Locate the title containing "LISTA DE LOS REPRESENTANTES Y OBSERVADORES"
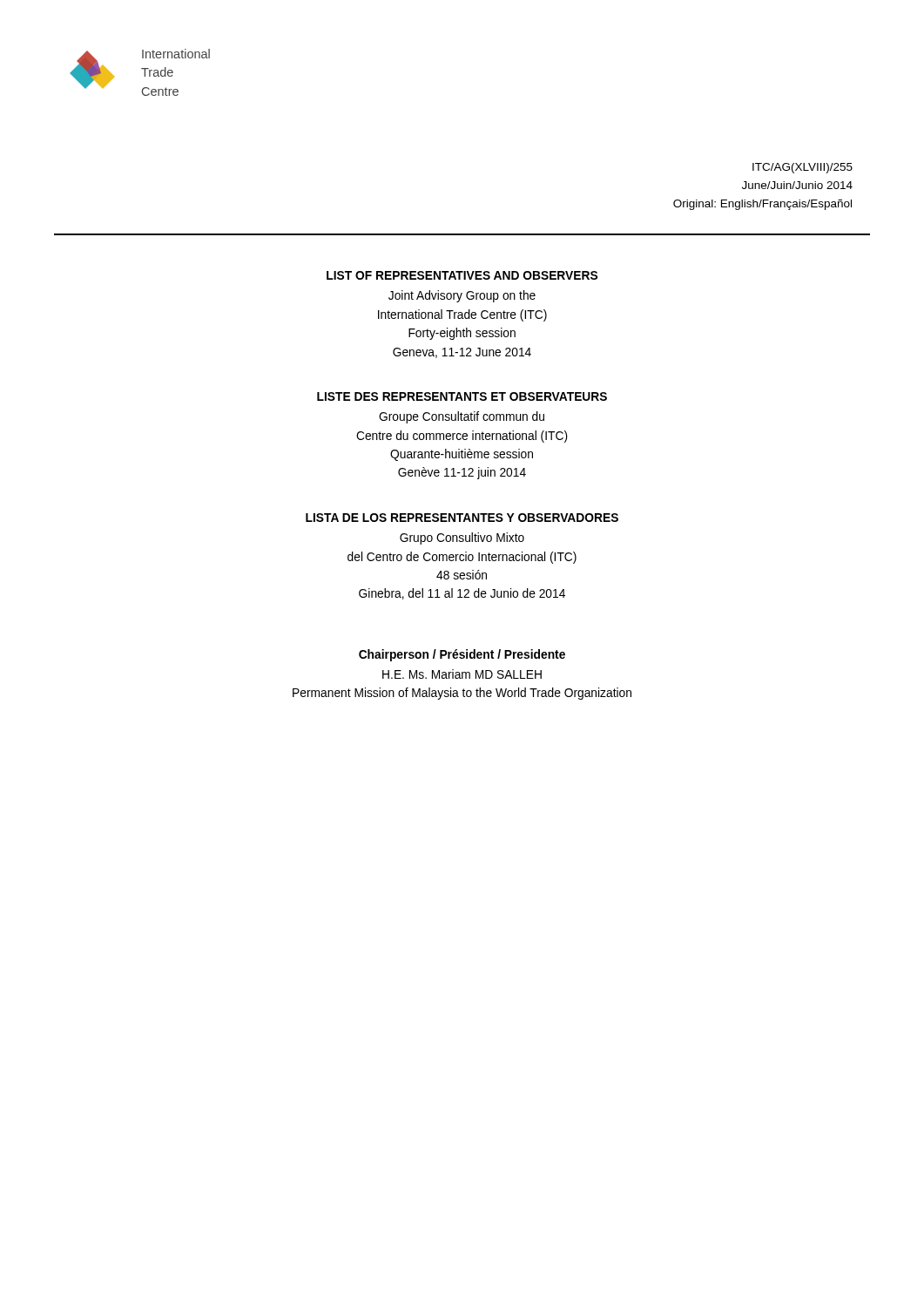 point(462,556)
